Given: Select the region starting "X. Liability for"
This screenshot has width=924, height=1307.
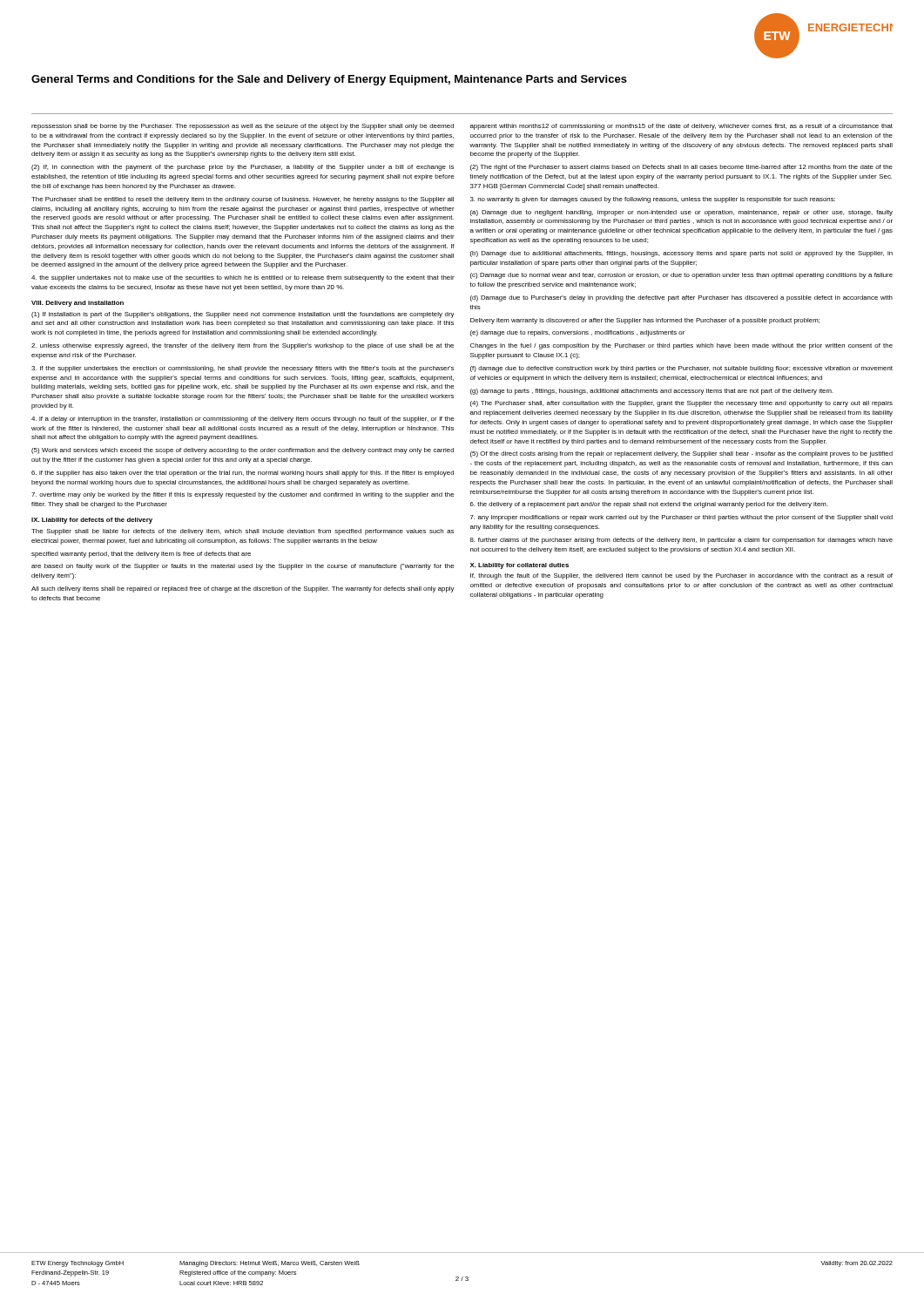Looking at the screenshot, I should [519, 565].
